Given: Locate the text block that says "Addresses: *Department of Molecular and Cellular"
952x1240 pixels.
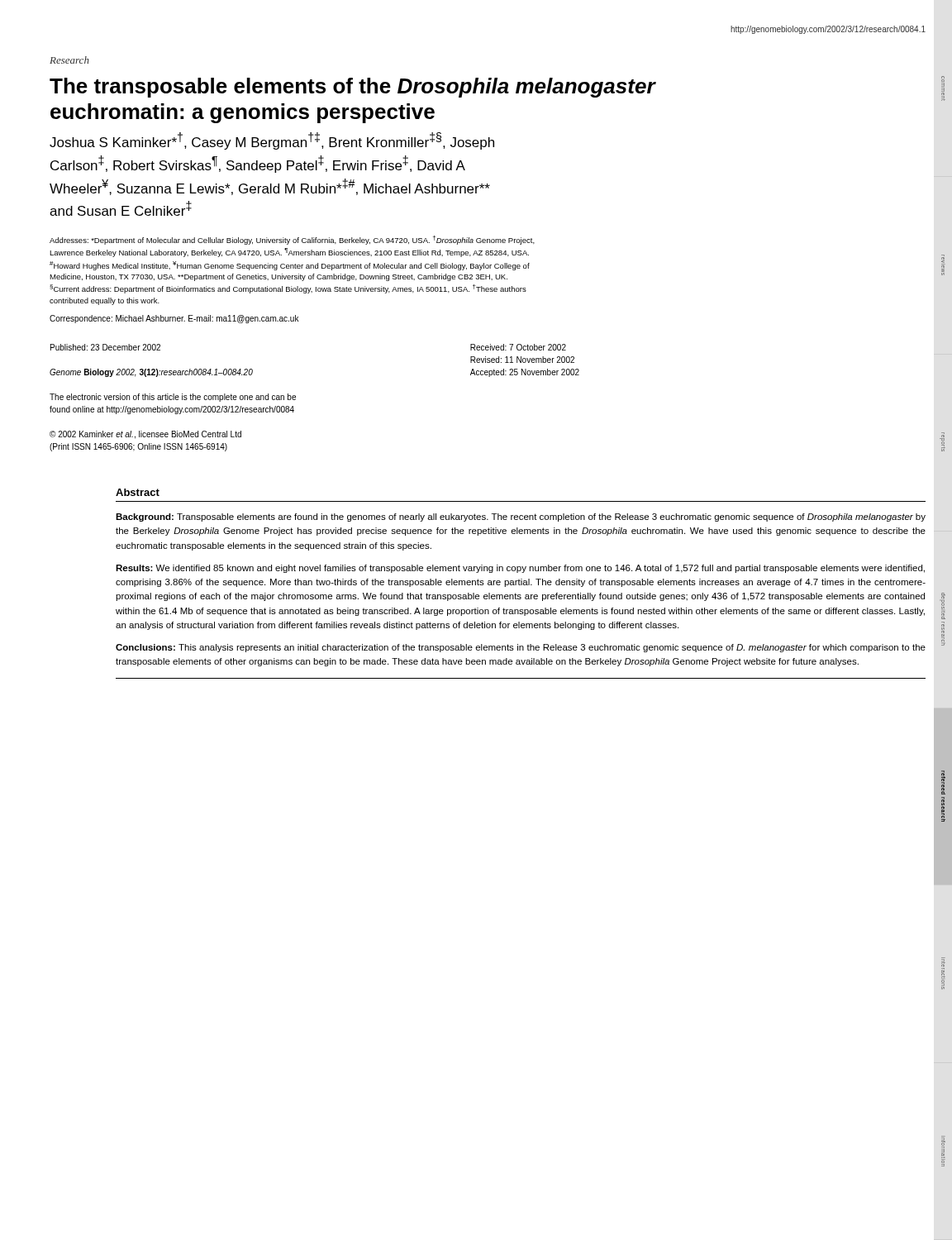Looking at the screenshot, I should (292, 269).
